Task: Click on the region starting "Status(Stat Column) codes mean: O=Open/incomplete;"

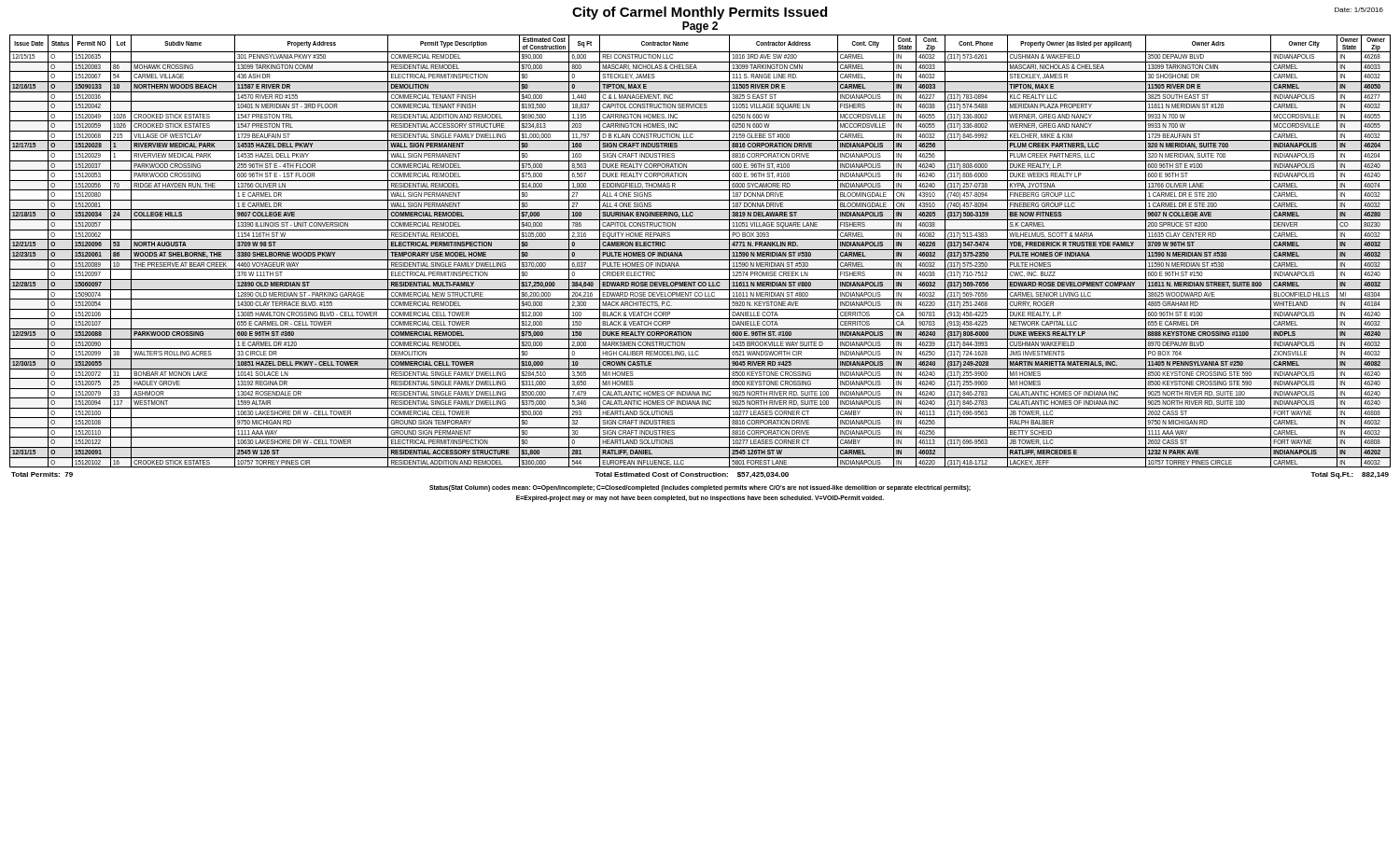Action: click(700, 493)
